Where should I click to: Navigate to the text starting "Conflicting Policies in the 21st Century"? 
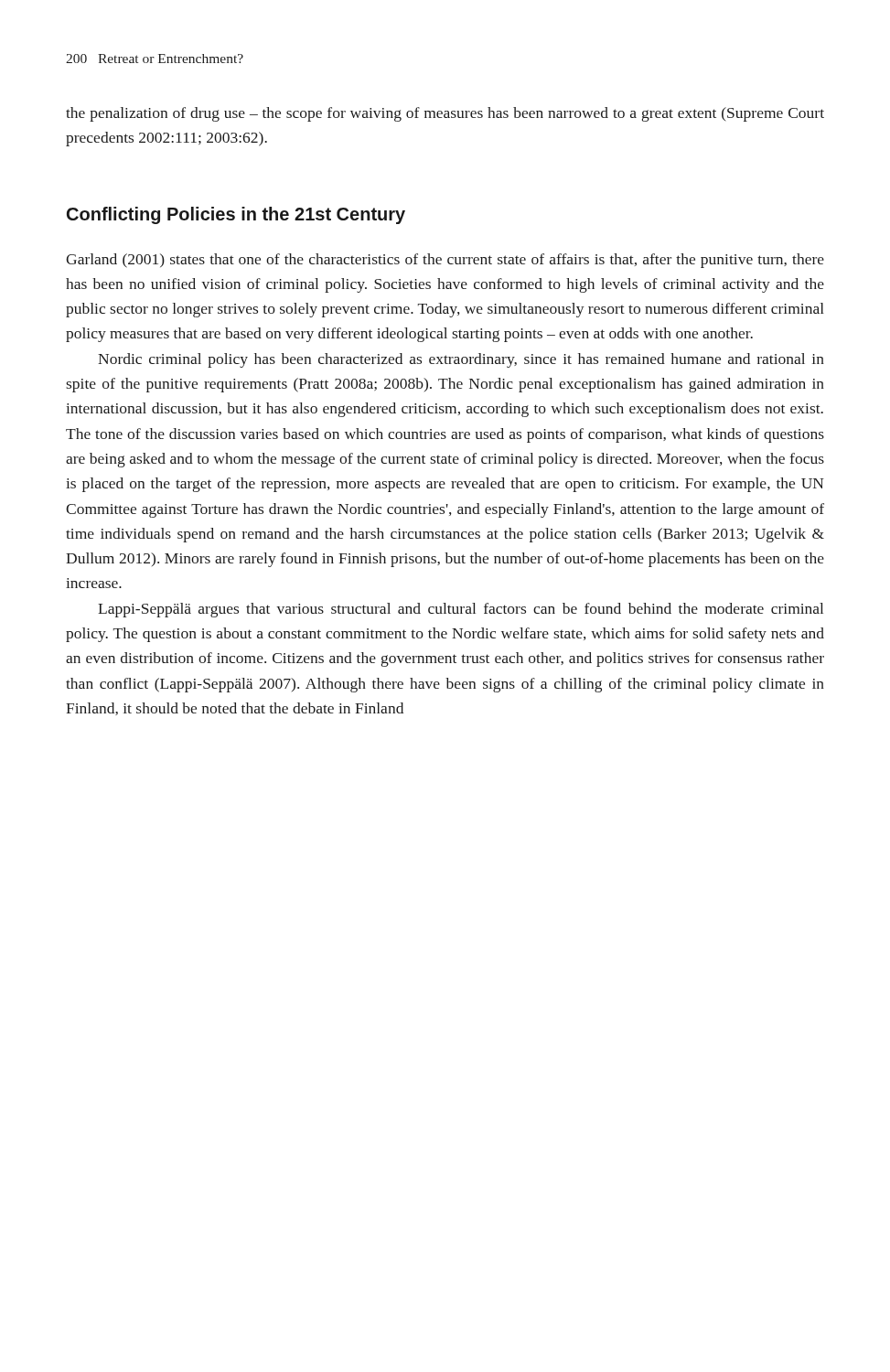(x=236, y=214)
